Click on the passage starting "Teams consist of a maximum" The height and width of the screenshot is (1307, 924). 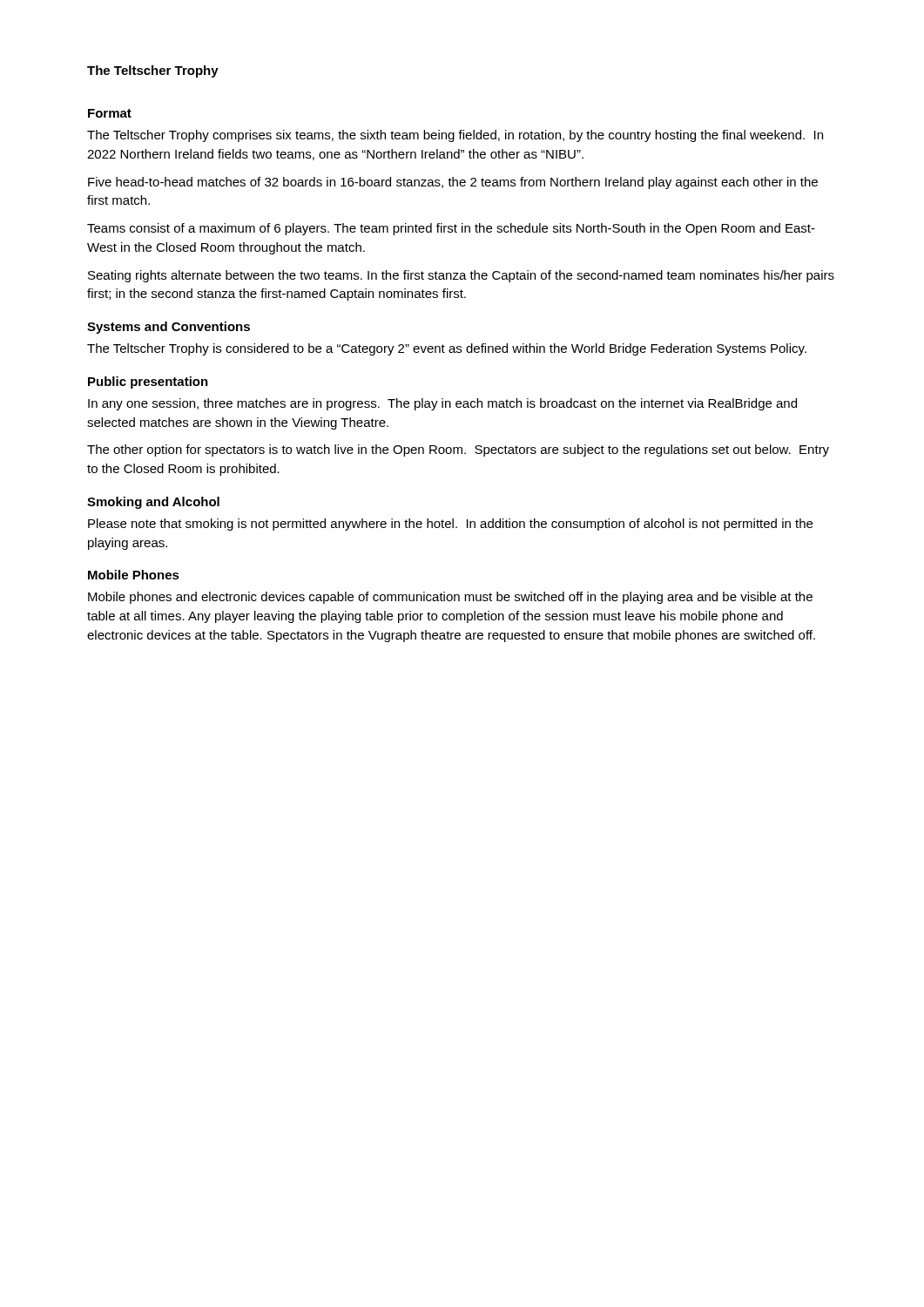tap(451, 237)
